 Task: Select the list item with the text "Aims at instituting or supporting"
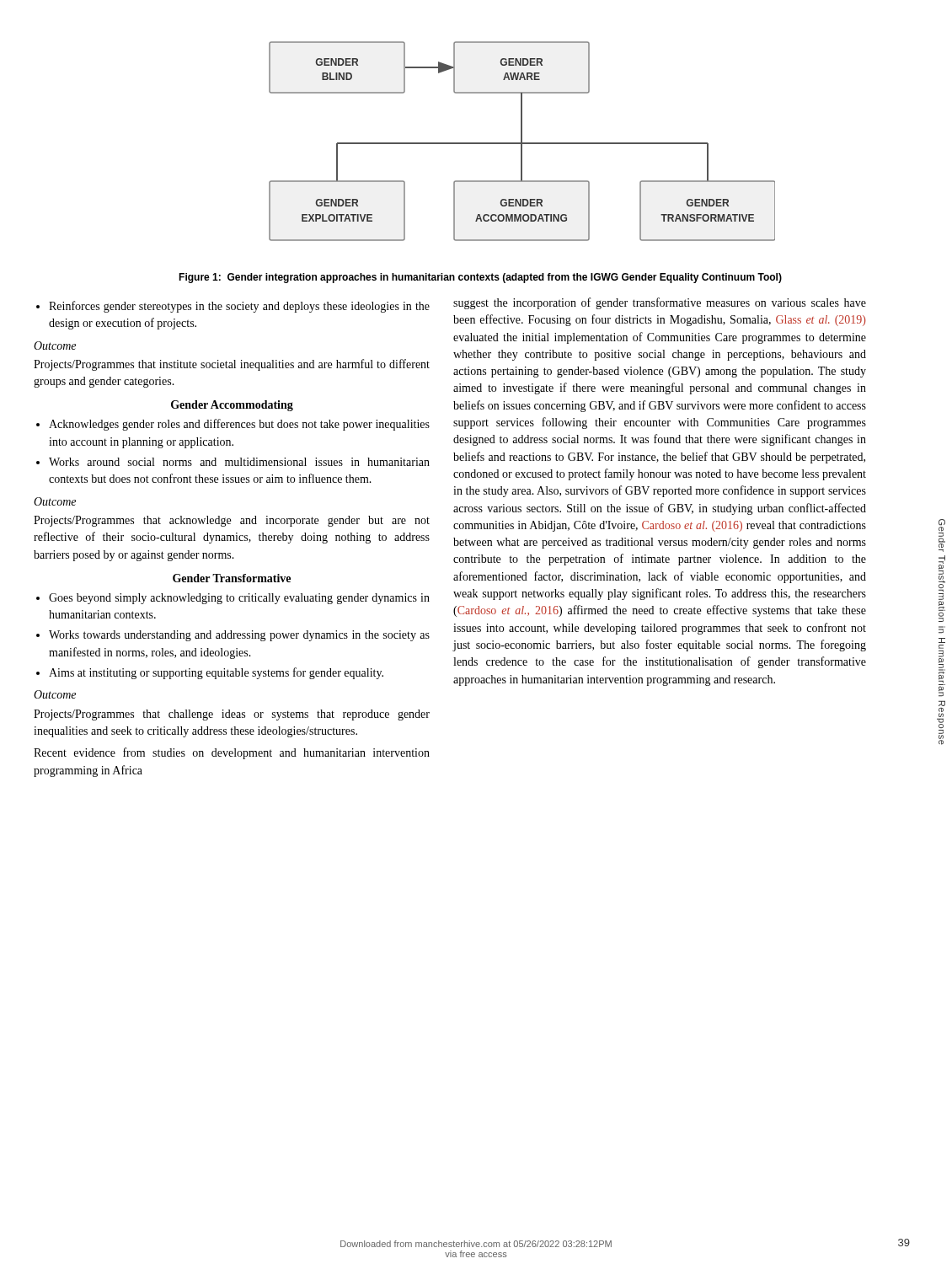(x=239, y=673)
